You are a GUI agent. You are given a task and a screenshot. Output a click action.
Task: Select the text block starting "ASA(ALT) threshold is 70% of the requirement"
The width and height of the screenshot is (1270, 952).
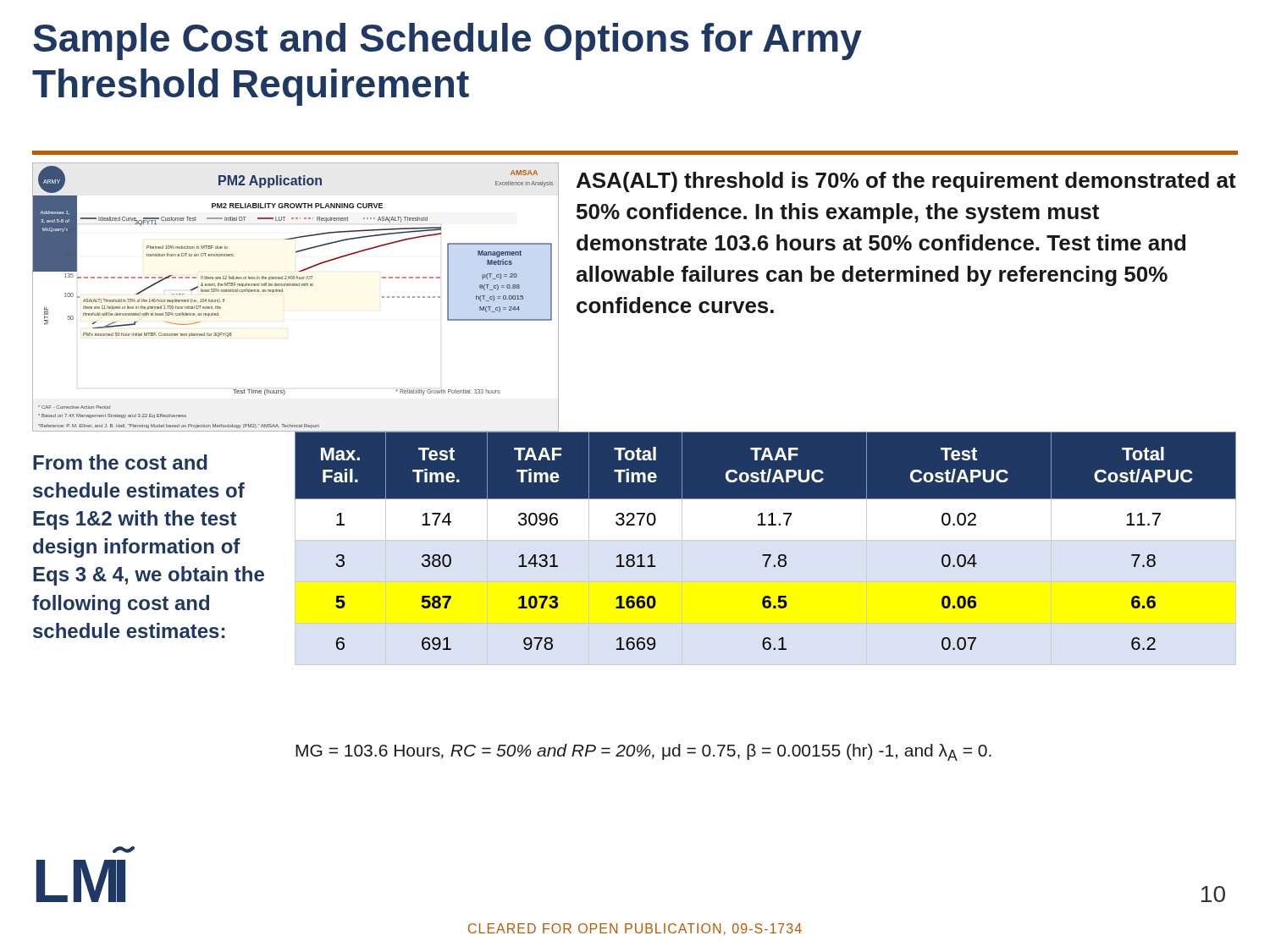tap(906, 243)
